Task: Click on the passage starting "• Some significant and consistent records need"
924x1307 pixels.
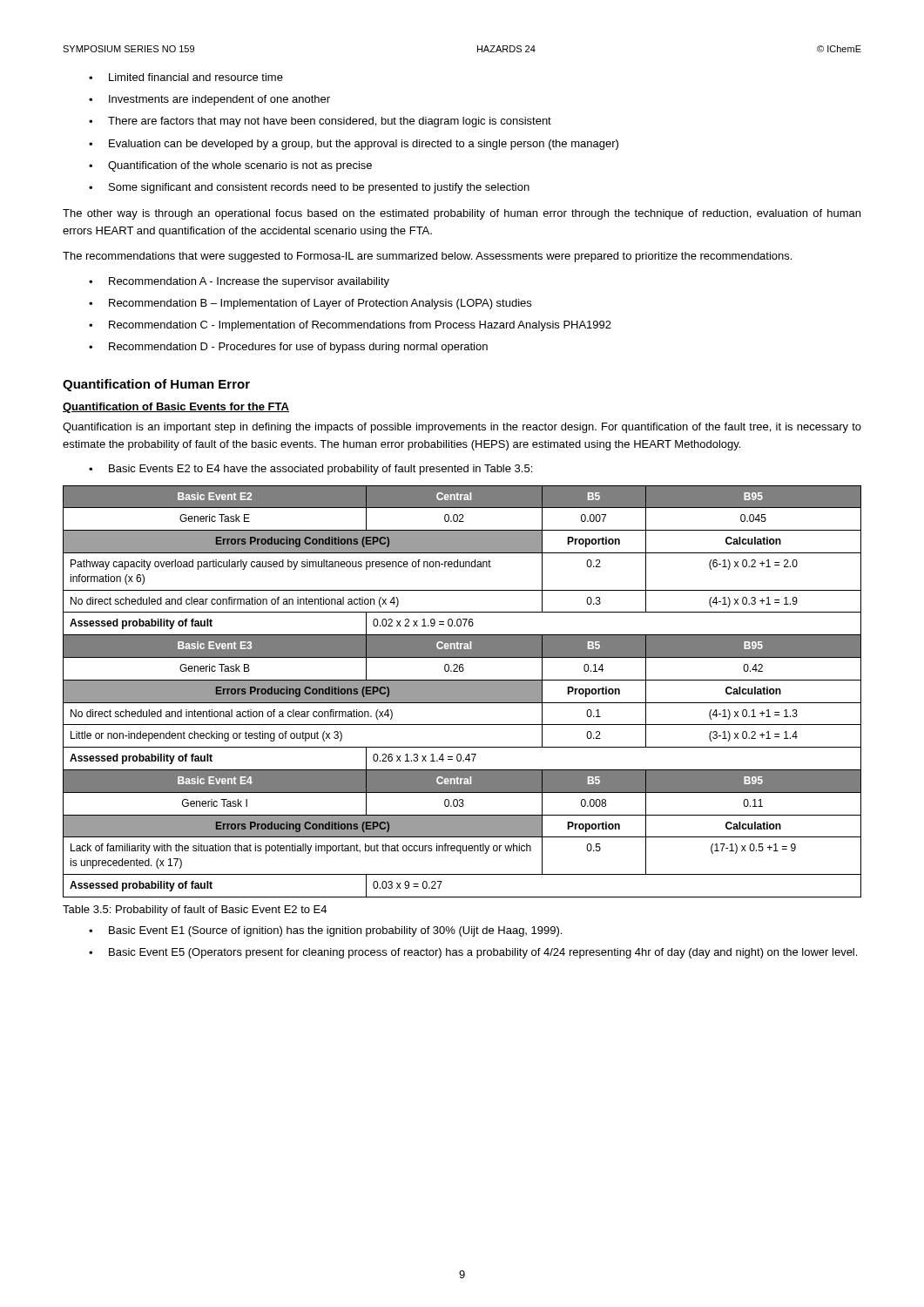Action: 475,188
